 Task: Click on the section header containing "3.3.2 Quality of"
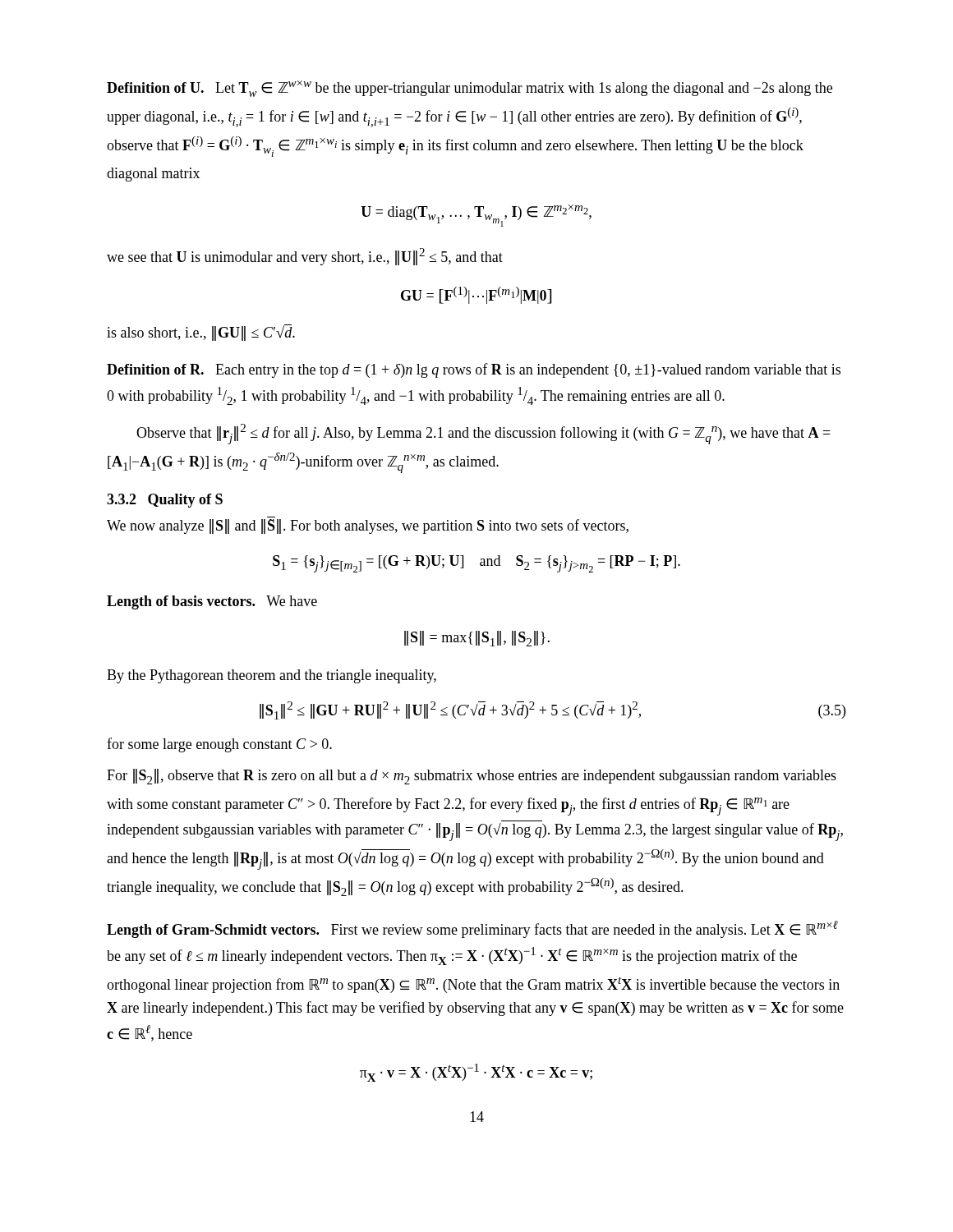point(165,499)
